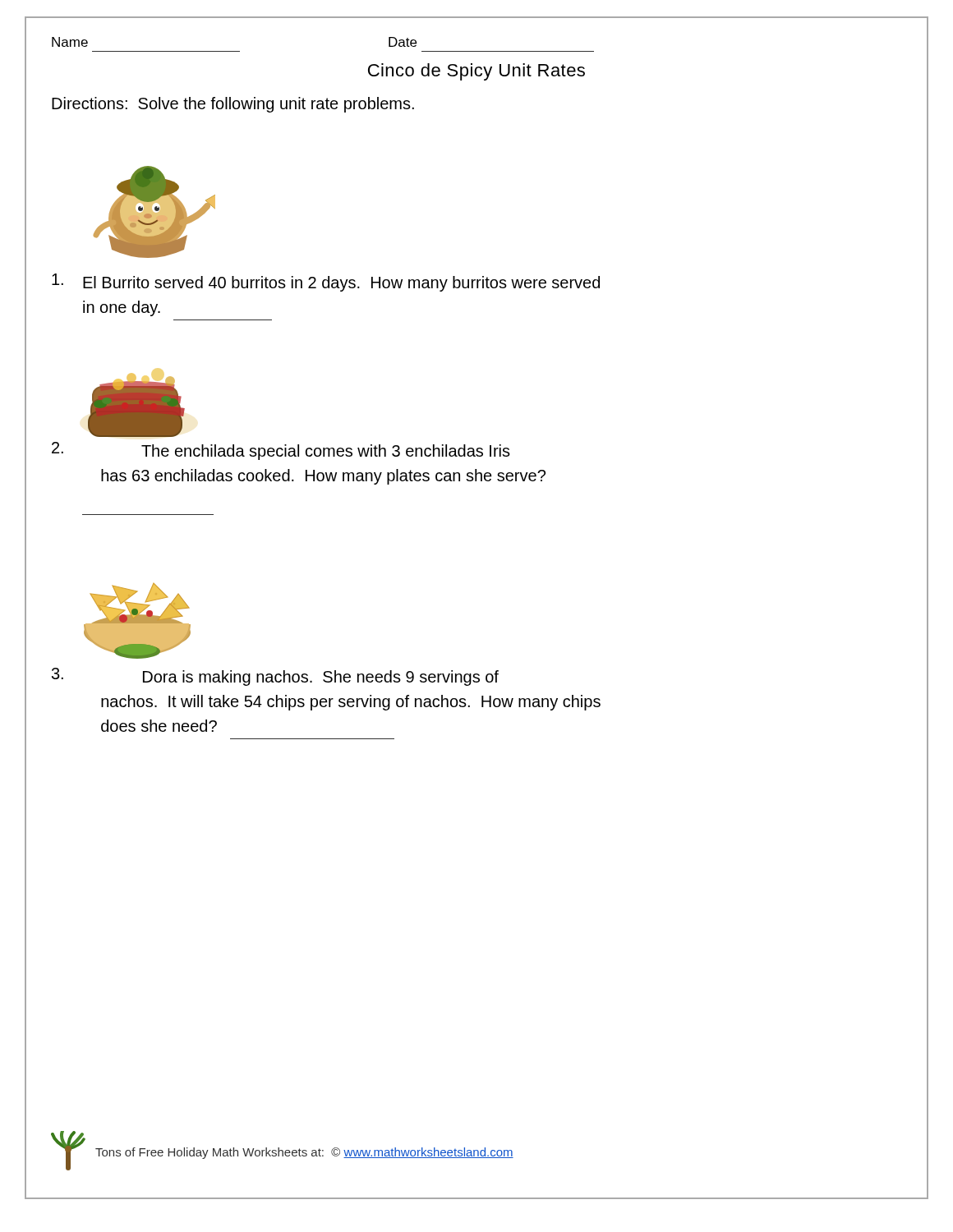Where is the passage that starts "2. The enchilada special comes with"?

(x=476, y=477)
